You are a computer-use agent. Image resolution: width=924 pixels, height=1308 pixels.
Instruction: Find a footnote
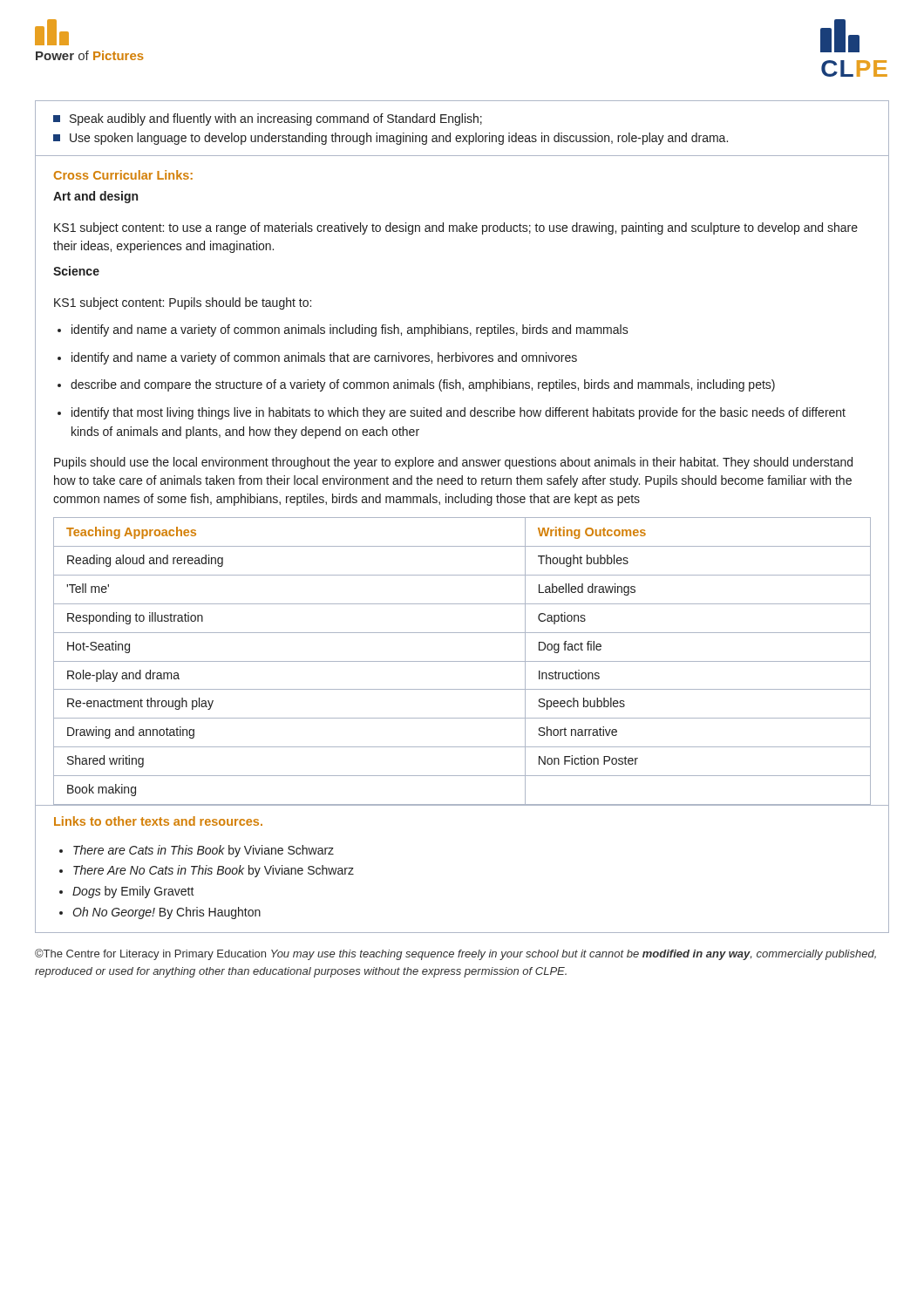(462, 963)
